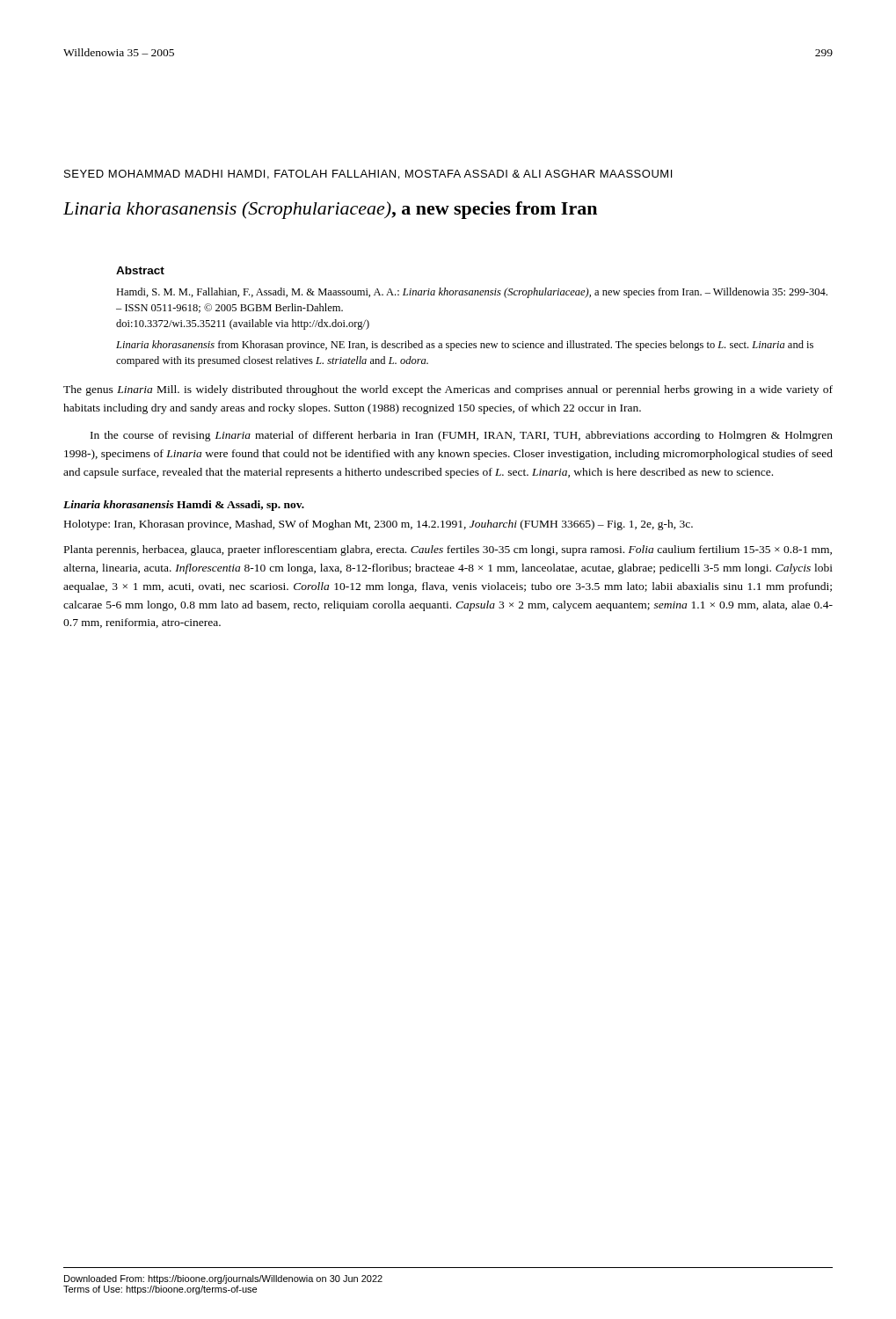Screen dimensions: 1319x896
Task: Navigate to the text starting "SEYED MOHAMMAD MADHI HAMDI, FATOLAH"
Action: pos(368,174)
